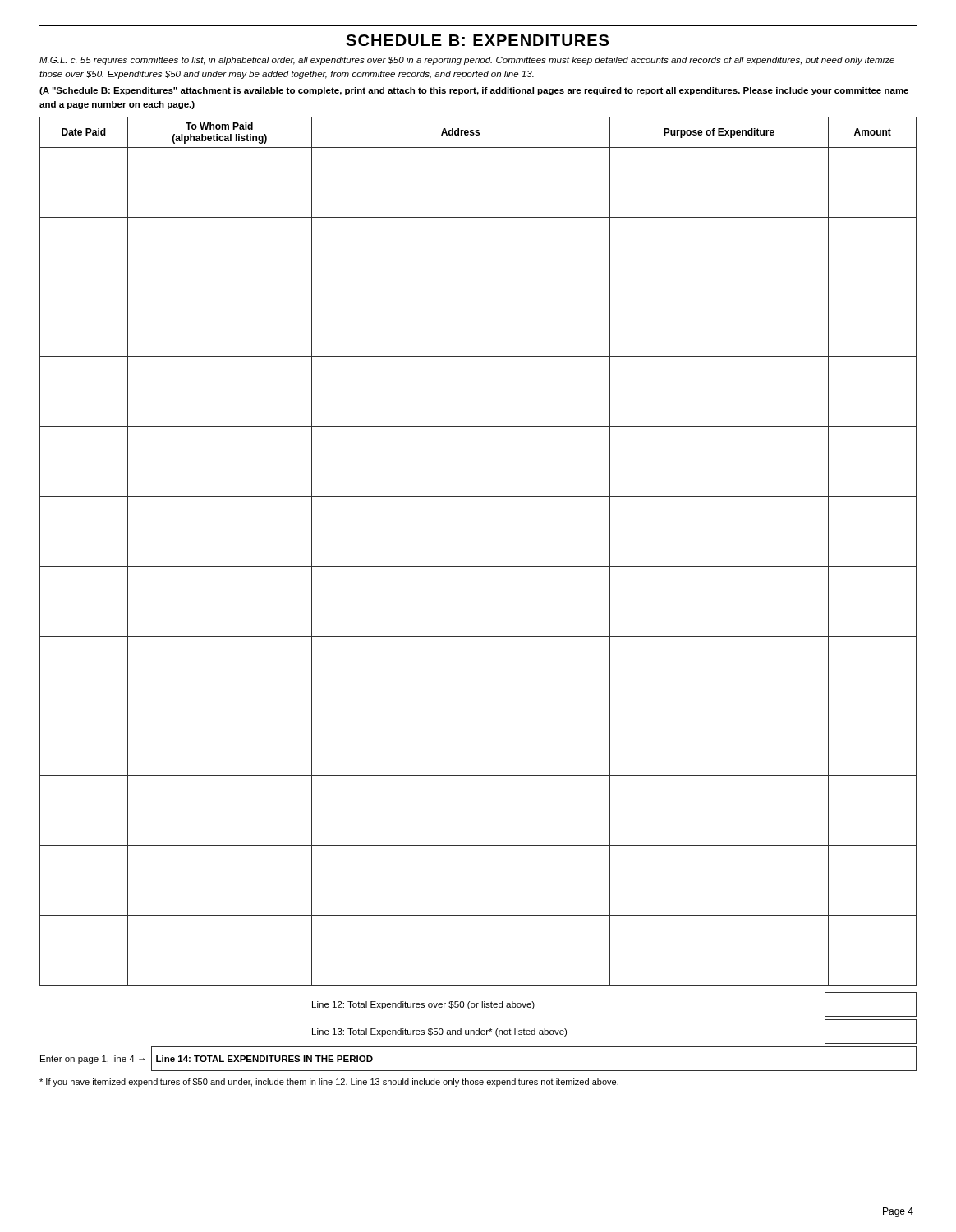Point to the block starting "(A "Schedule B:"

point(474,98)
